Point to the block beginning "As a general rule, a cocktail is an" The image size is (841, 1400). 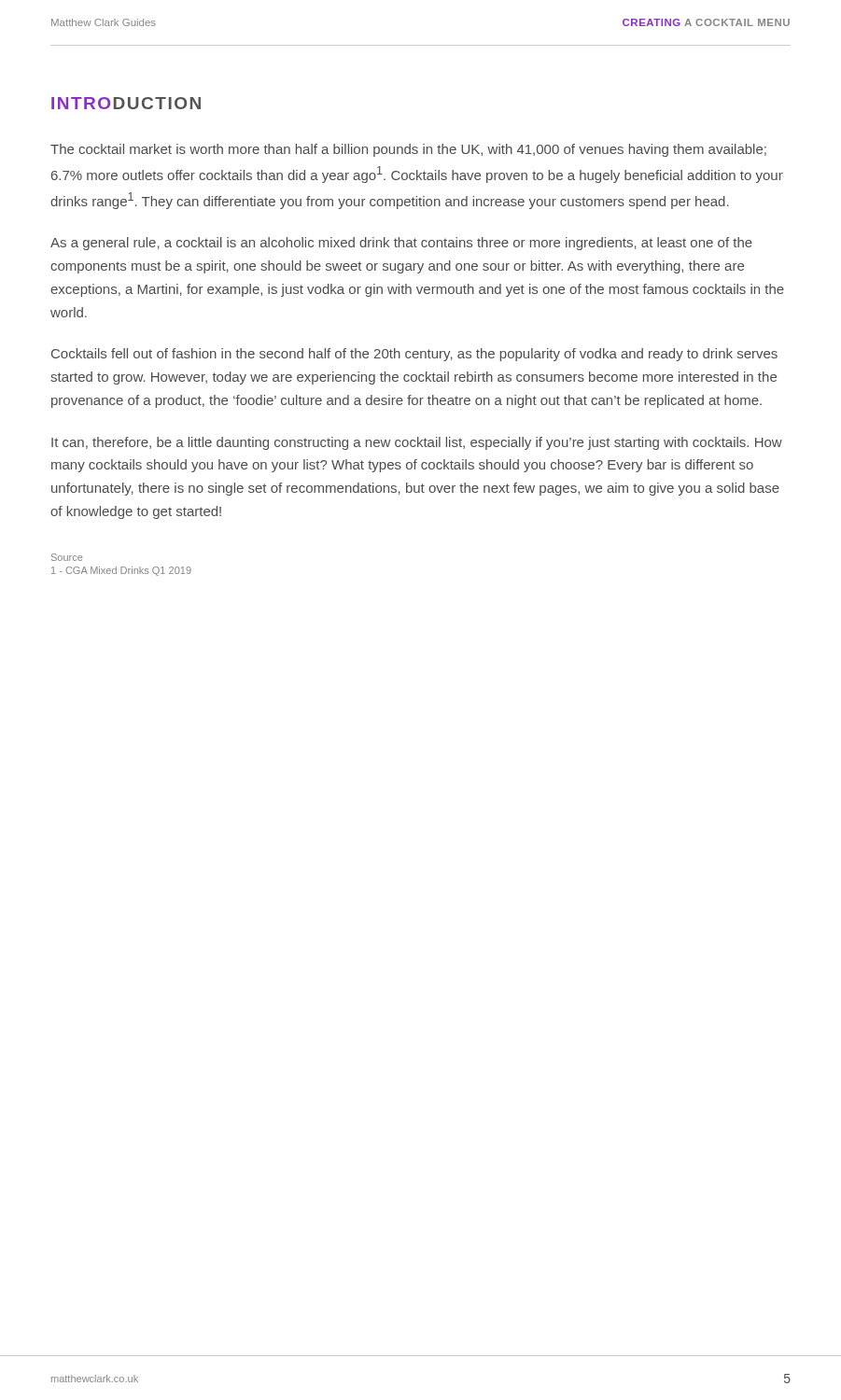(x=417, y=277)
